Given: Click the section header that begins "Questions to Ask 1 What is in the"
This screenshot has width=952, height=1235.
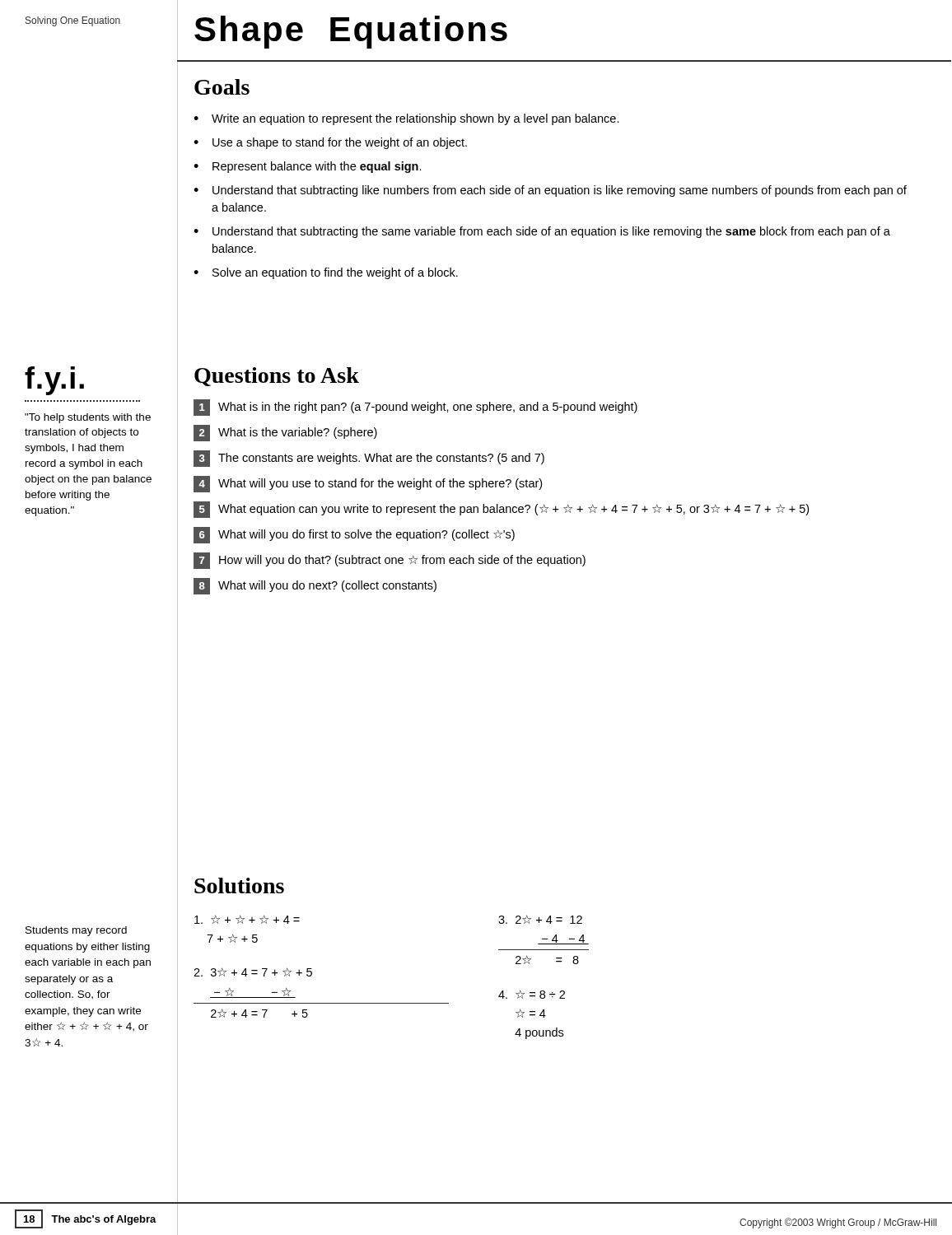Looking at the screenshot, I should (552, 478).
